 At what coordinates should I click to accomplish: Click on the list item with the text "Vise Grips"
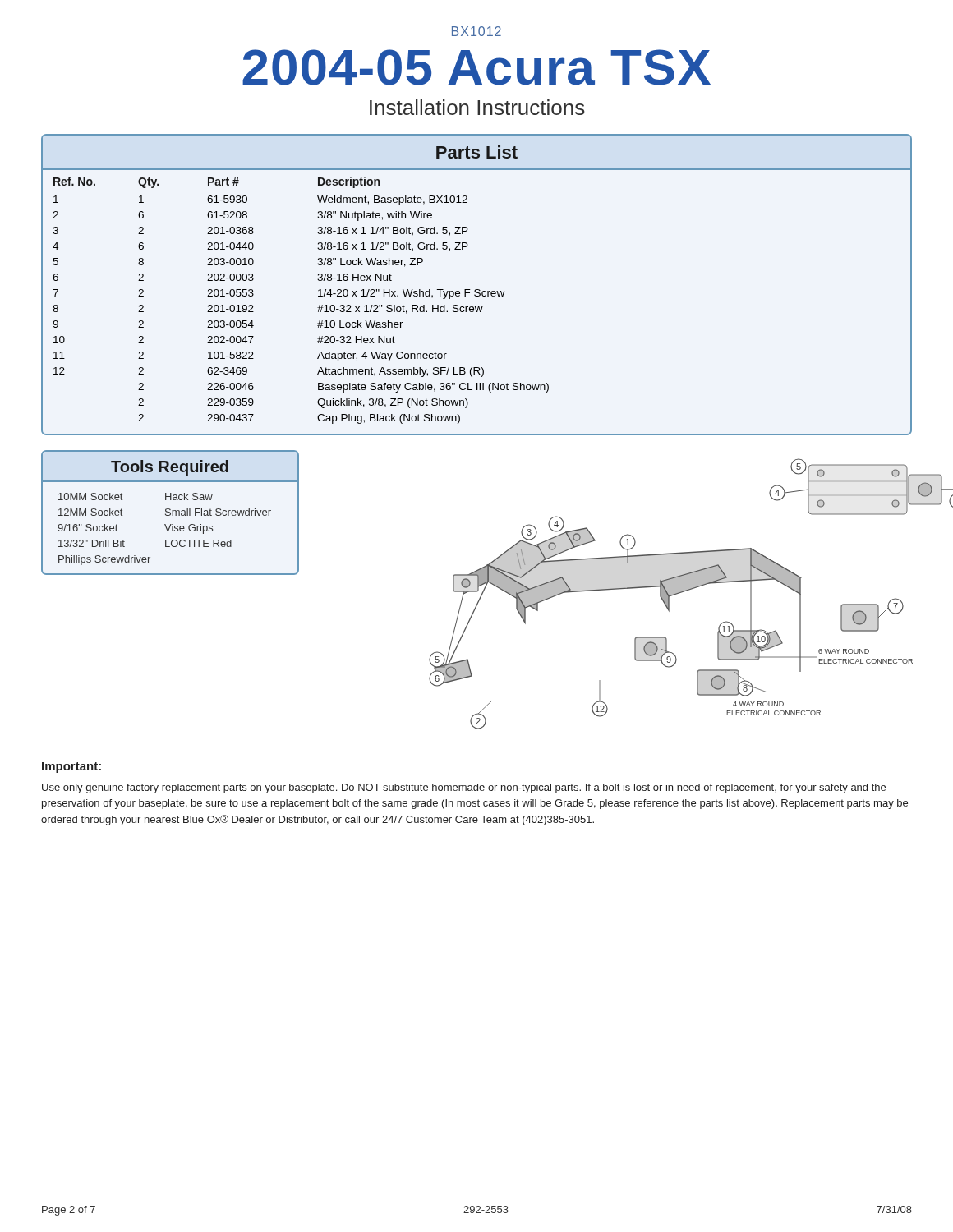(189, 528)
